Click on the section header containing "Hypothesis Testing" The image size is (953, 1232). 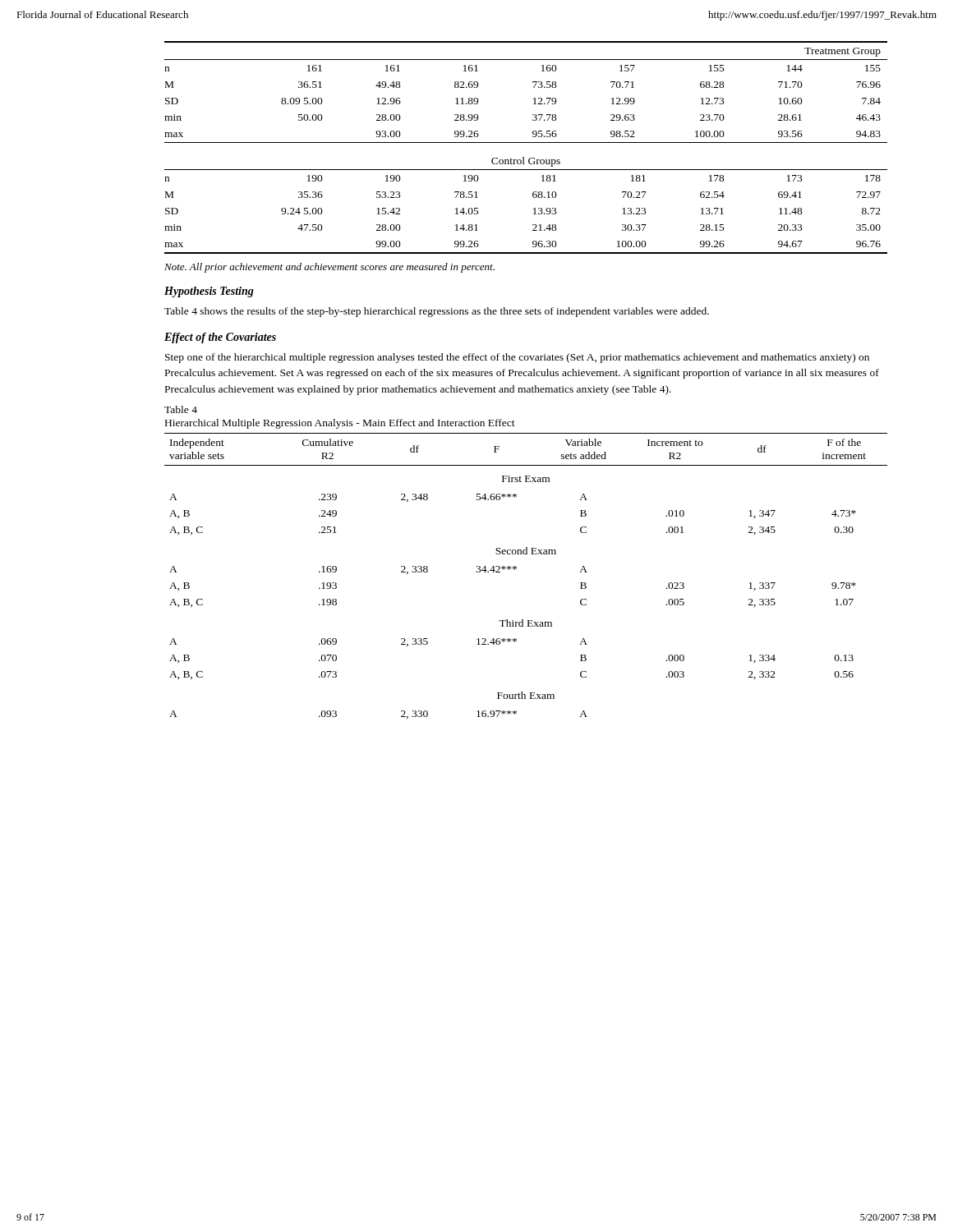point(209,291)
